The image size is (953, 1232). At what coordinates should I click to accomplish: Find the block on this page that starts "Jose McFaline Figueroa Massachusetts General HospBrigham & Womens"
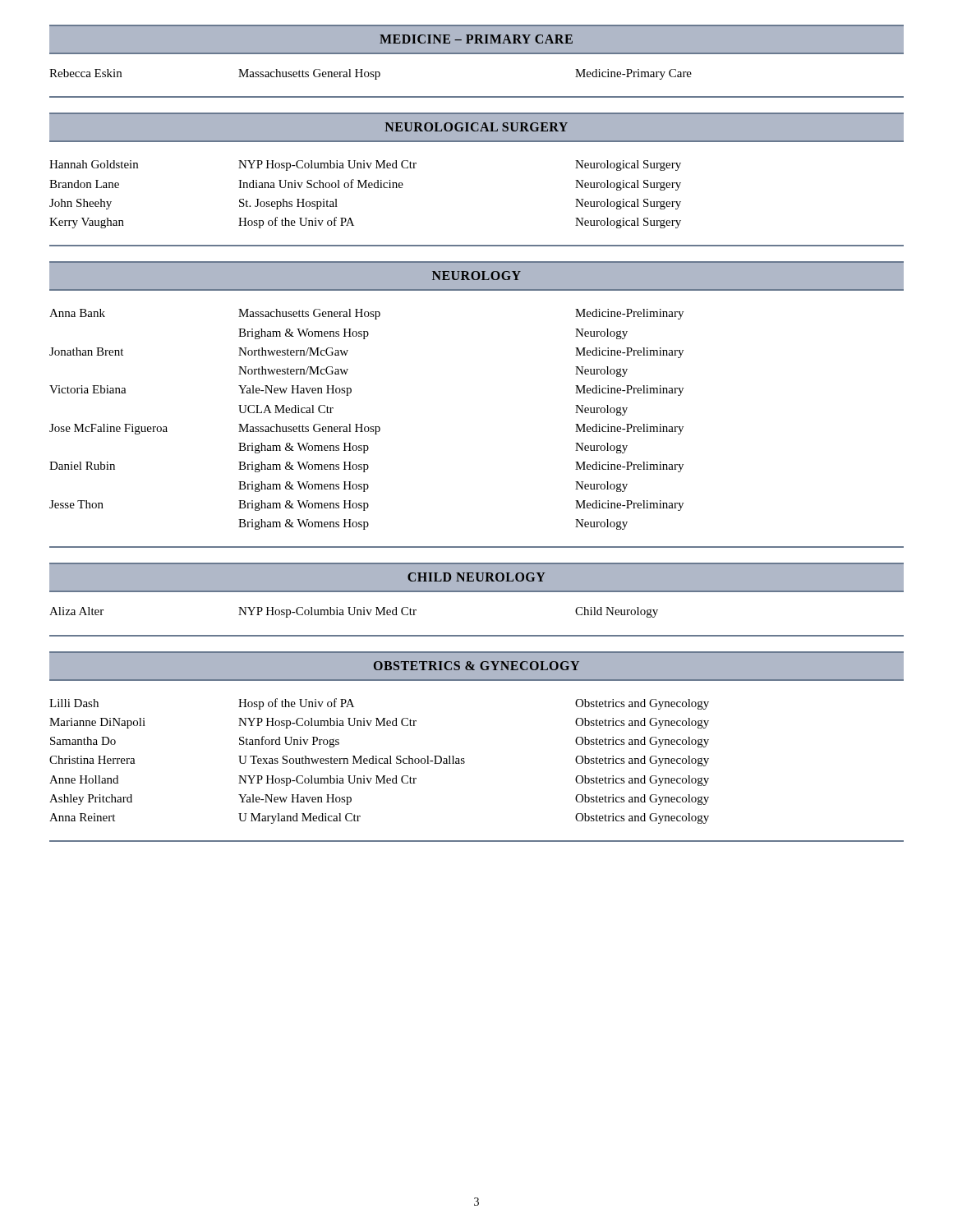(366, 429)
